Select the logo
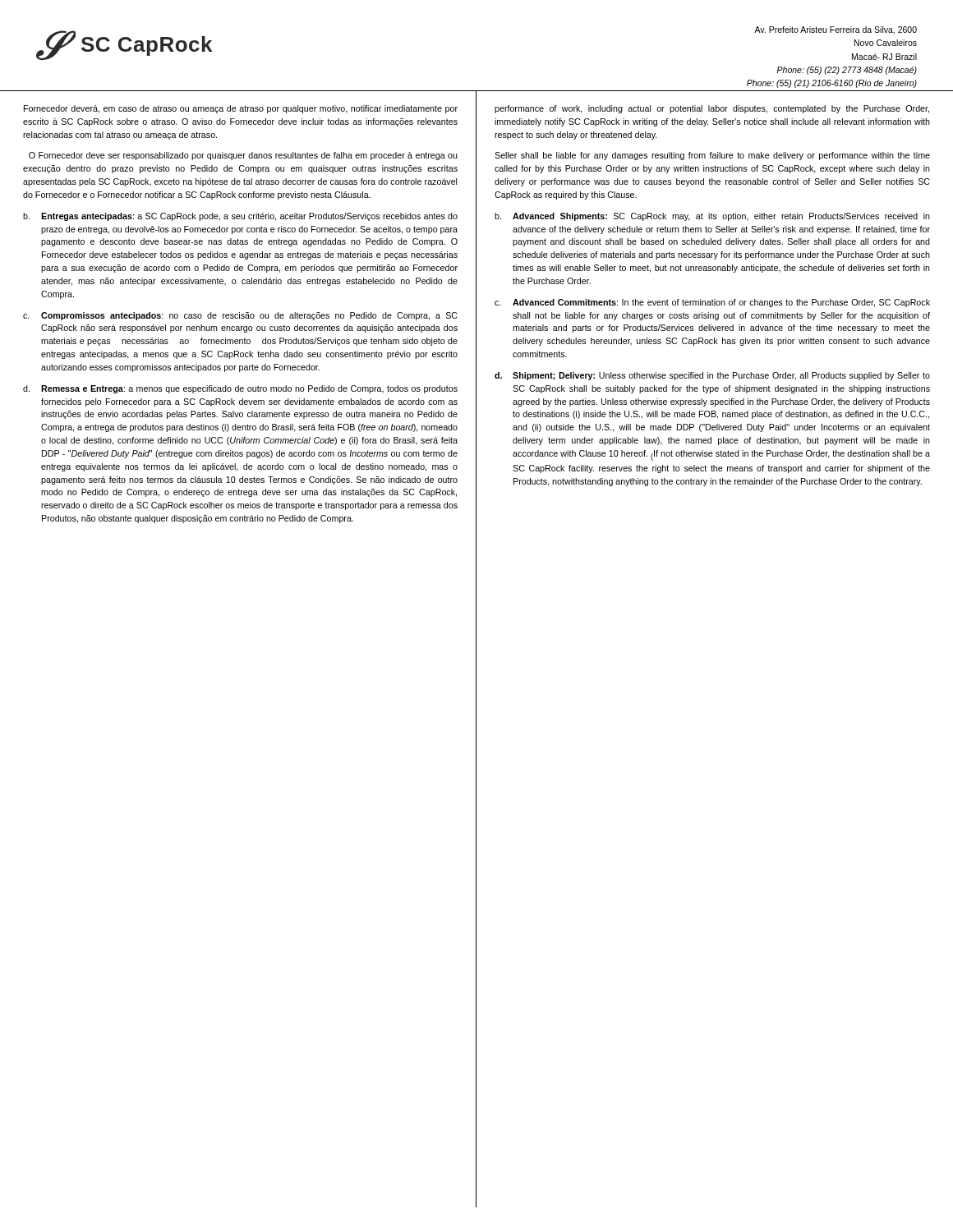This screenshot has width=953, height=1232. click(x=123, y=44)
